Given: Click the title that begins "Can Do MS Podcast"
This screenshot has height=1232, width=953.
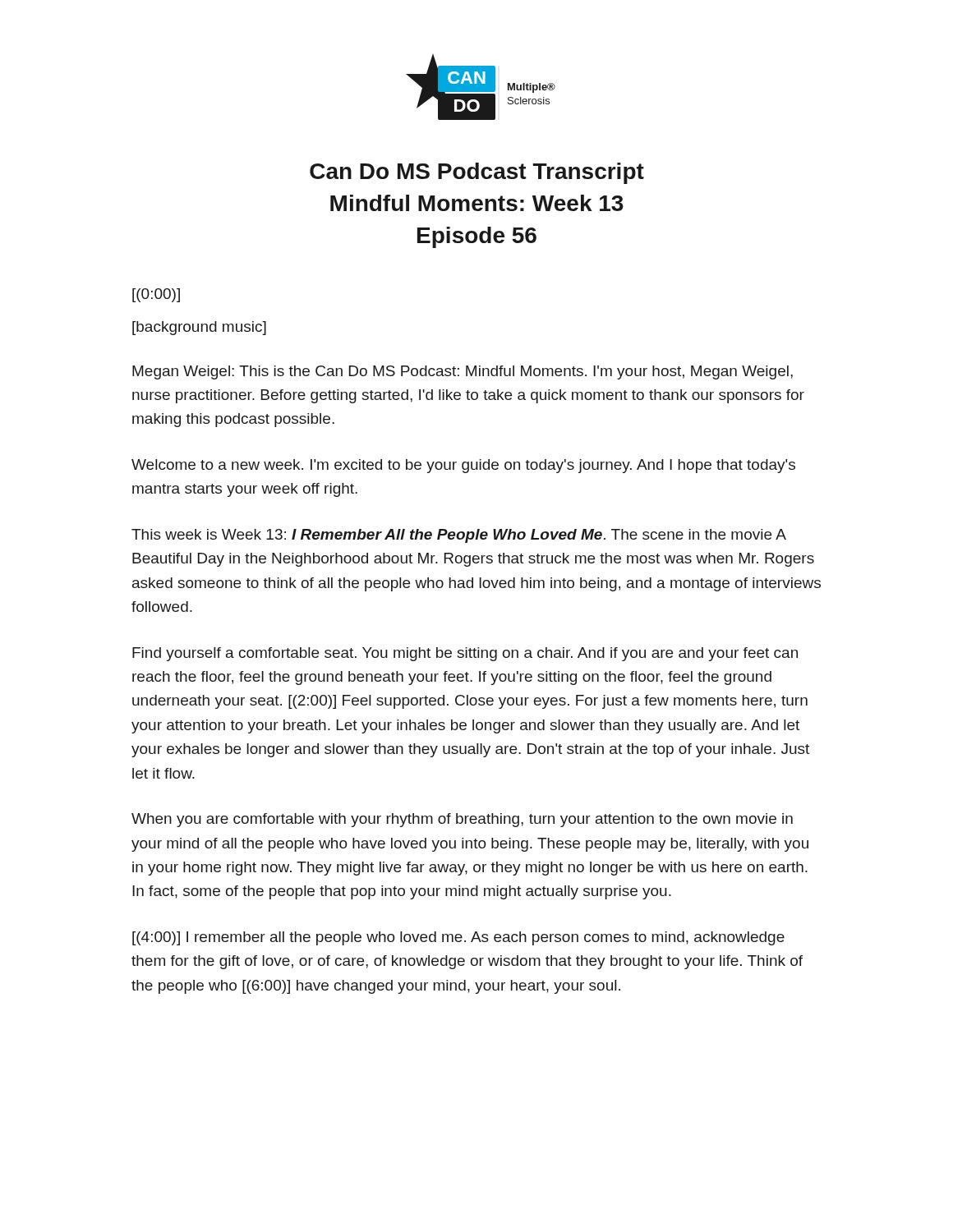Looking at the screenshot, I should point(476,204).
